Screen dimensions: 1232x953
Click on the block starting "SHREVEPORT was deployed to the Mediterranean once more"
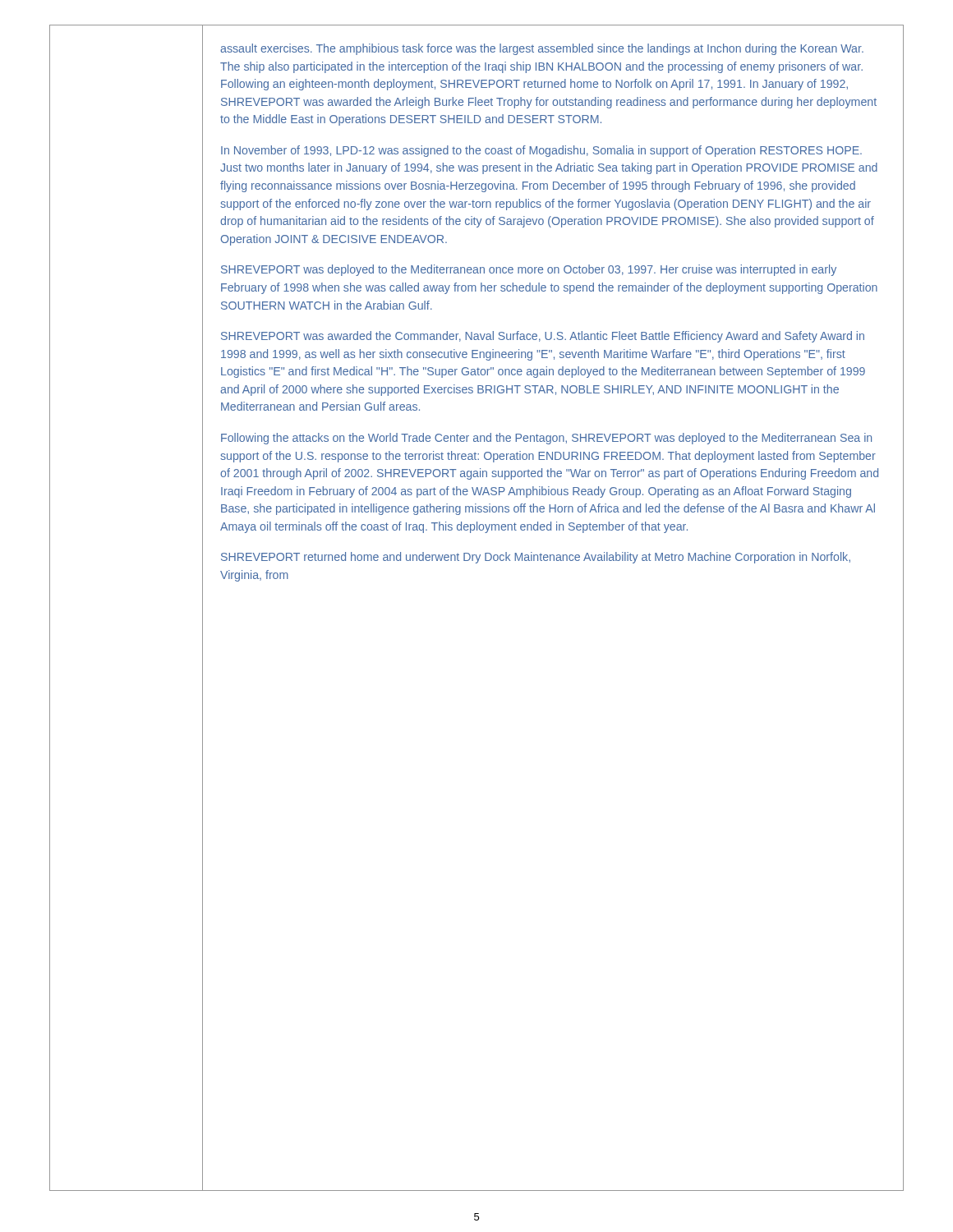(552, 288)
